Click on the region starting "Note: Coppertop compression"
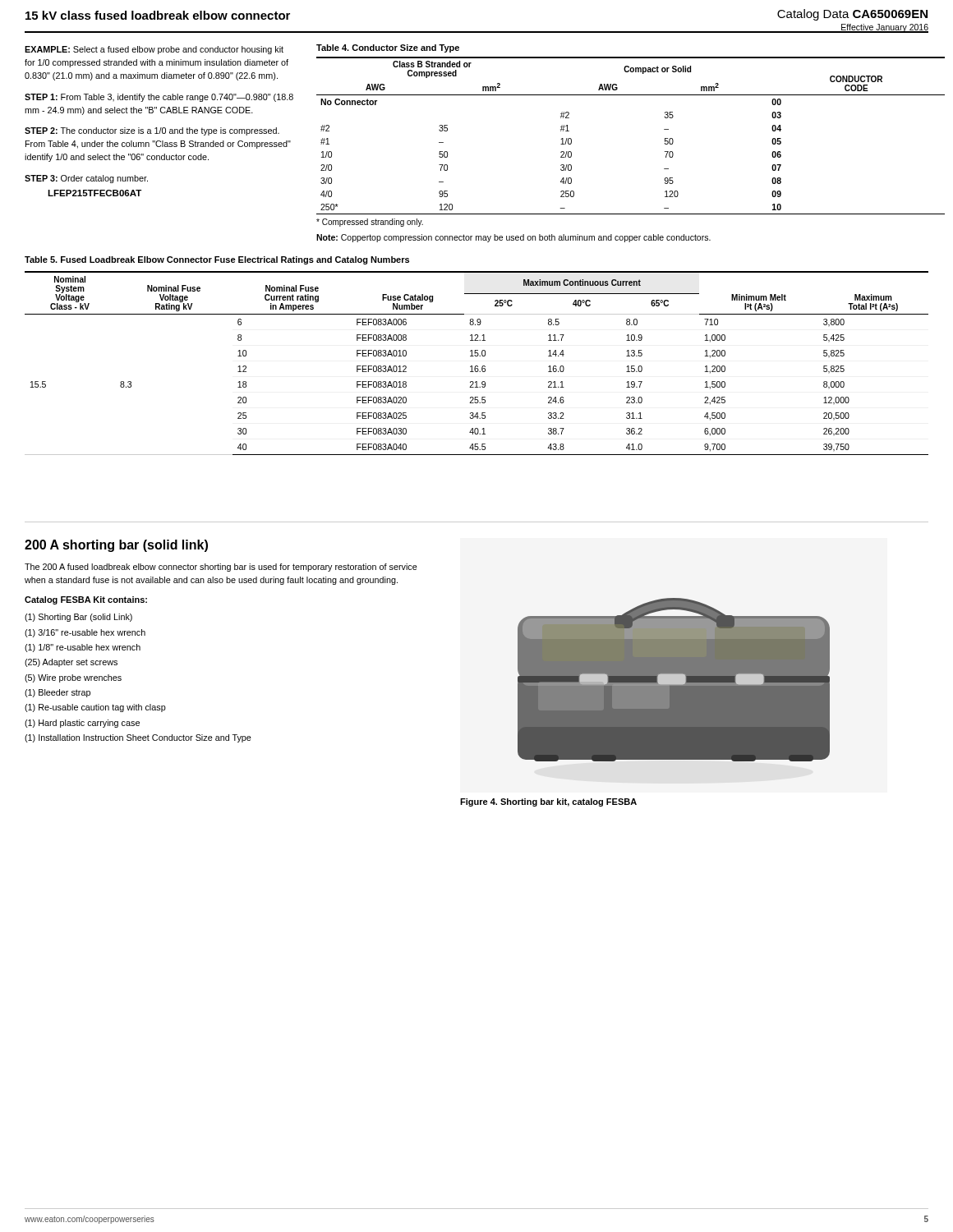The image size is (953, 1232). (x=514, y=238)
